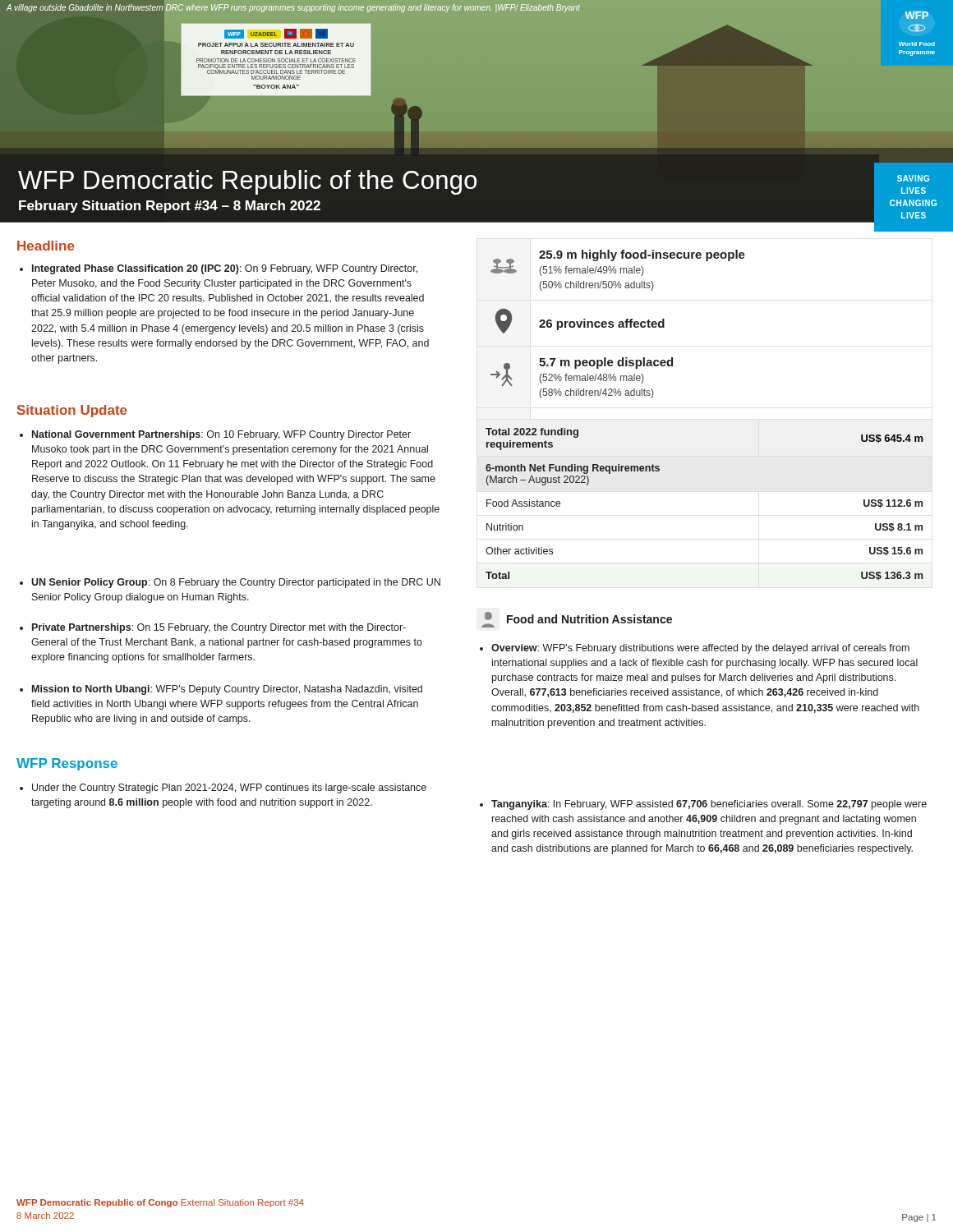The height and width of the screenshot is (1232, 953).
Task: Locate the list item containing "Under the Country"
Action: 229,795
